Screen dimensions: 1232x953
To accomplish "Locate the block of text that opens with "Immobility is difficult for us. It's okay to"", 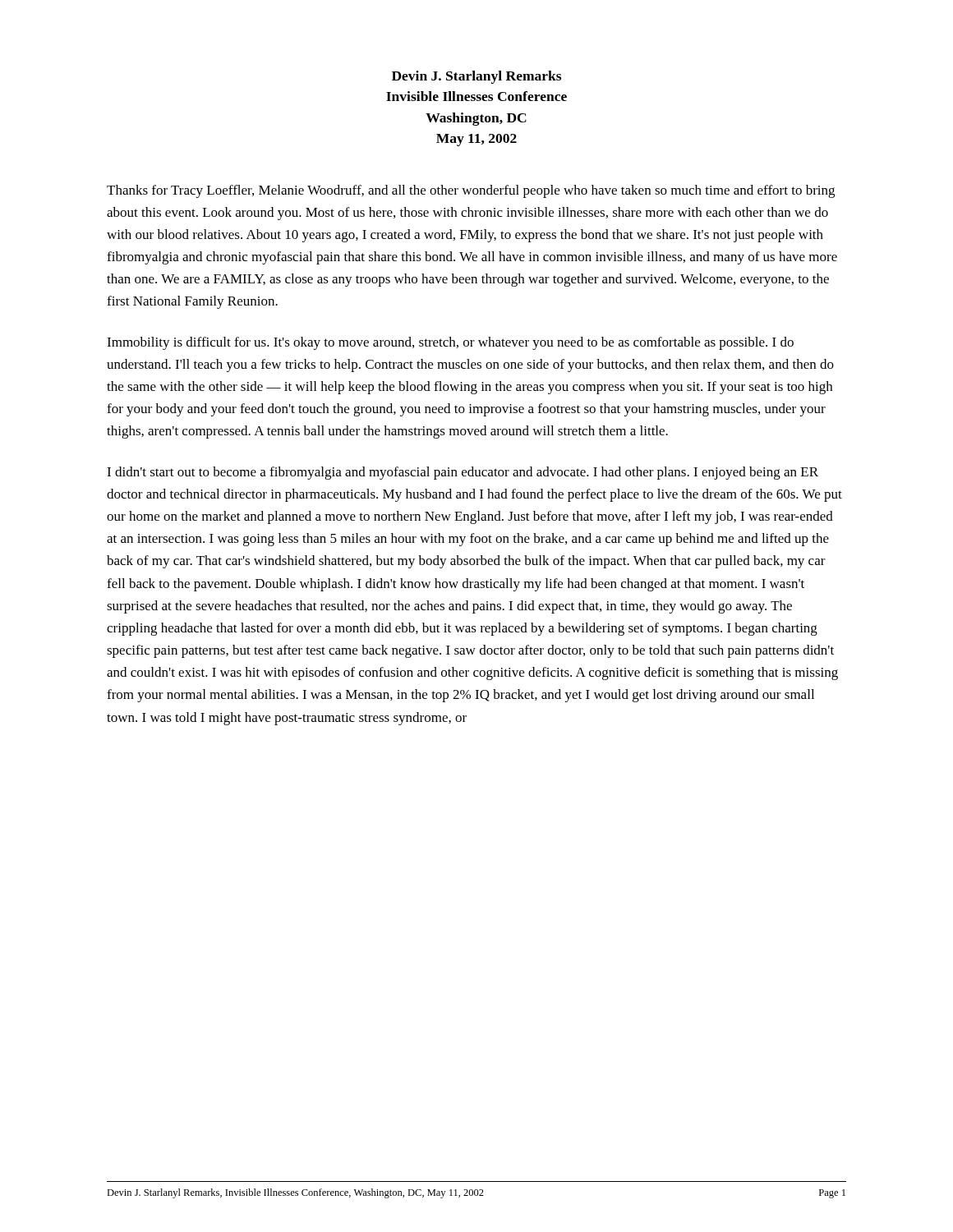I will (476, 386).
